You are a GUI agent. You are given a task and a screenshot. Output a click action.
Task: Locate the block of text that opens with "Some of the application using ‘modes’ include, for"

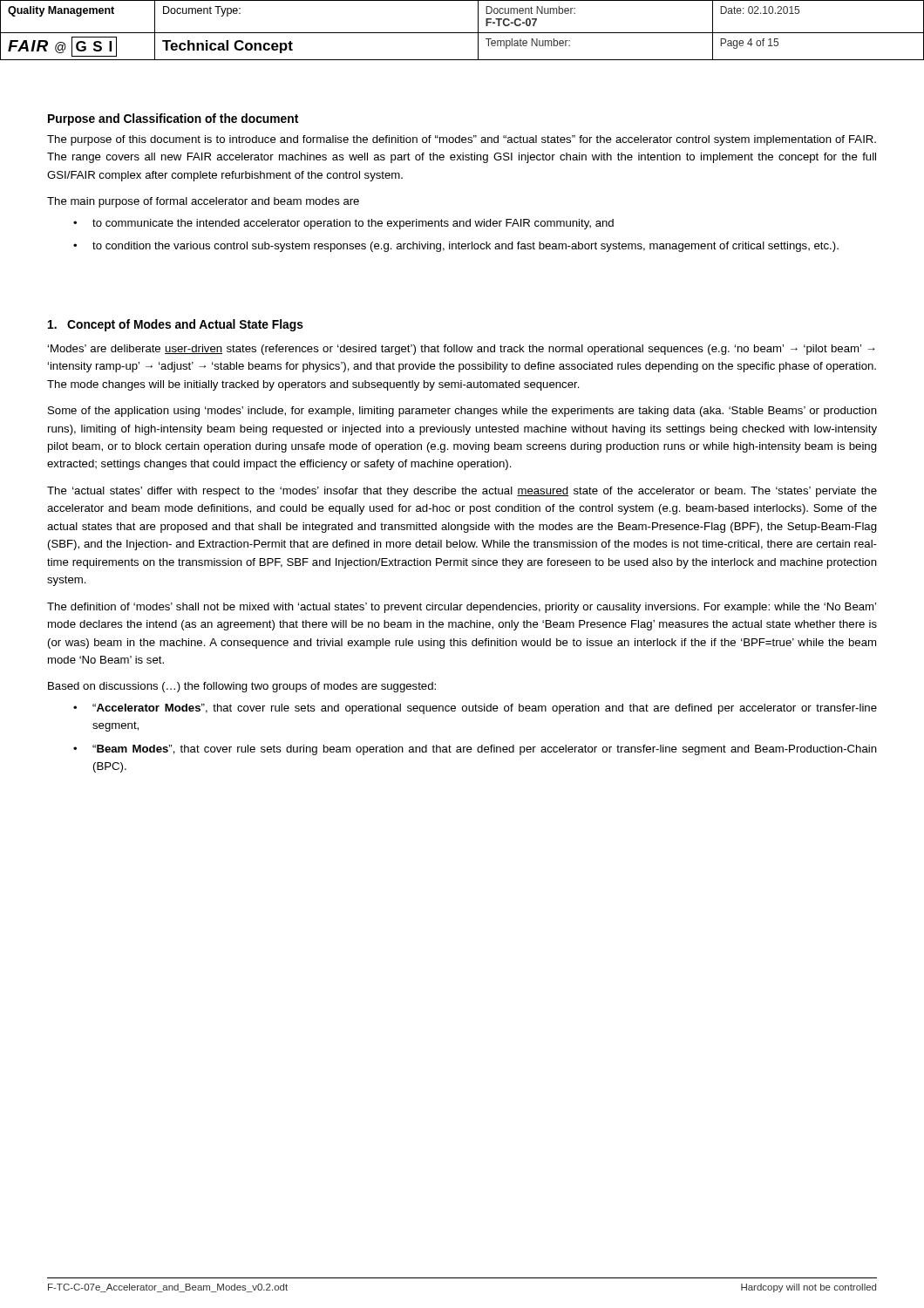click(x=462, y=437)
